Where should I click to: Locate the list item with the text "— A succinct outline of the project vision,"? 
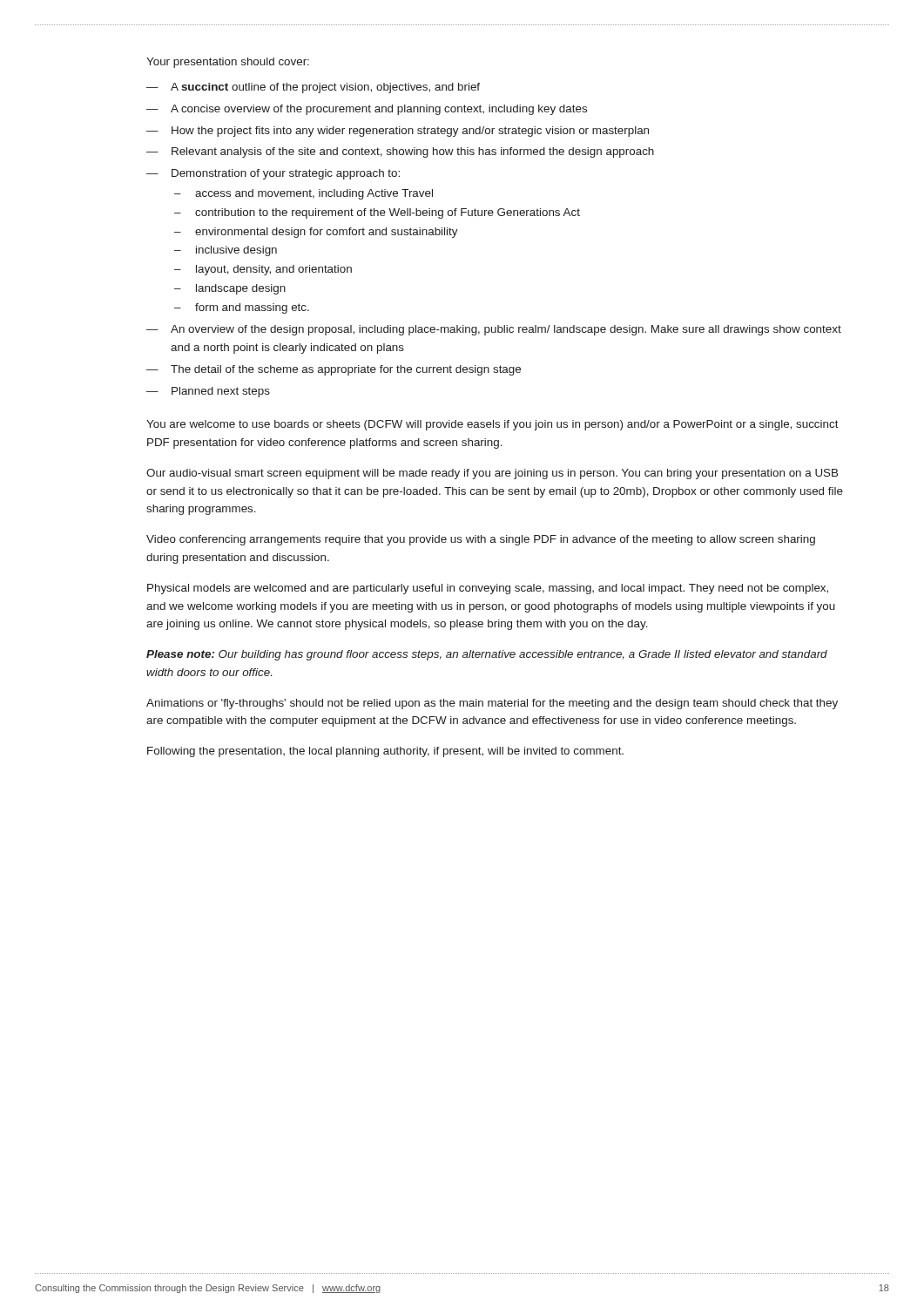(x=313, y=88)
